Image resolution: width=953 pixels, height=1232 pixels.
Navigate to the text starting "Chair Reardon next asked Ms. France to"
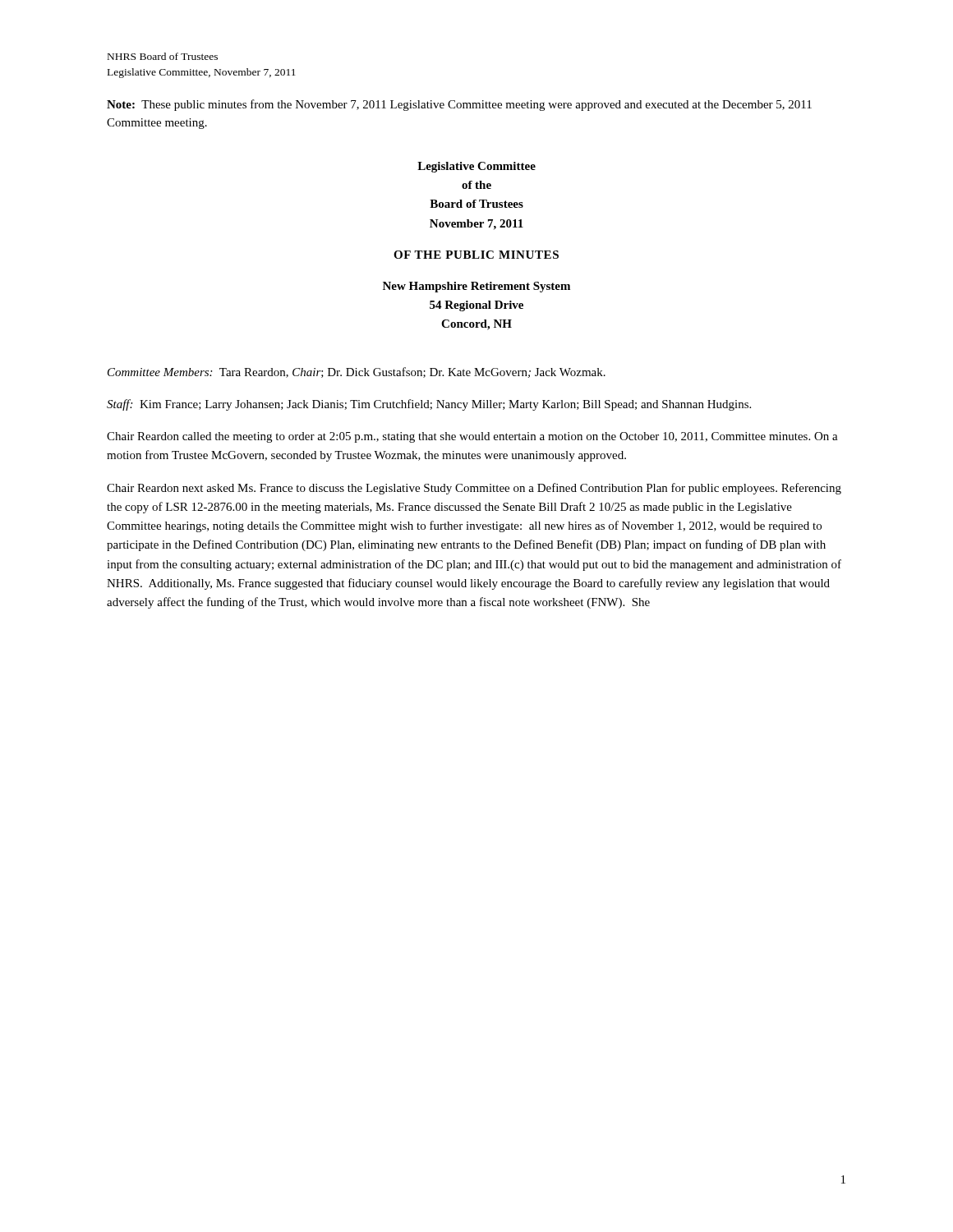(x=474, y=545)
